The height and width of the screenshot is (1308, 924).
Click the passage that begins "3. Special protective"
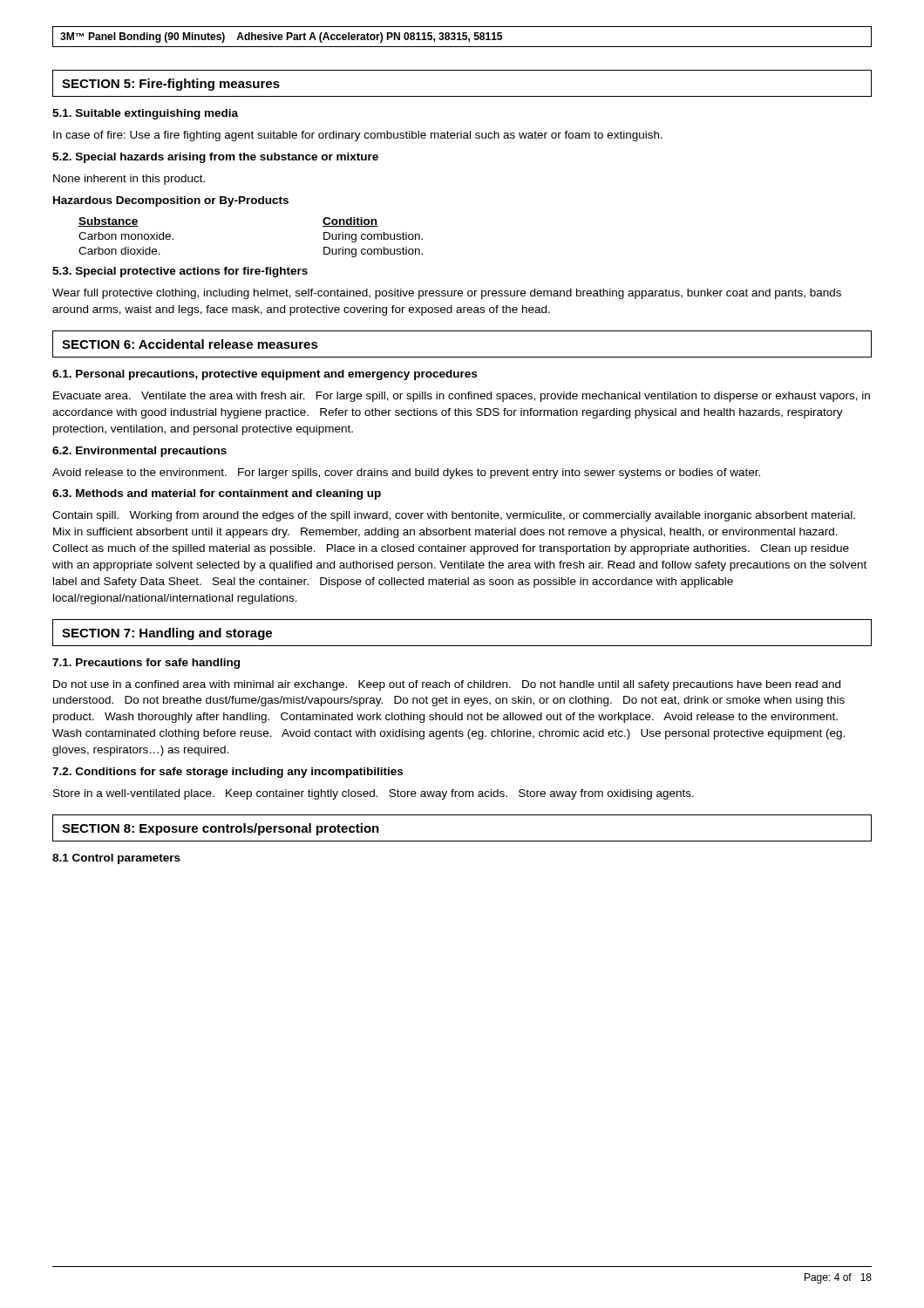coord(462,291)
